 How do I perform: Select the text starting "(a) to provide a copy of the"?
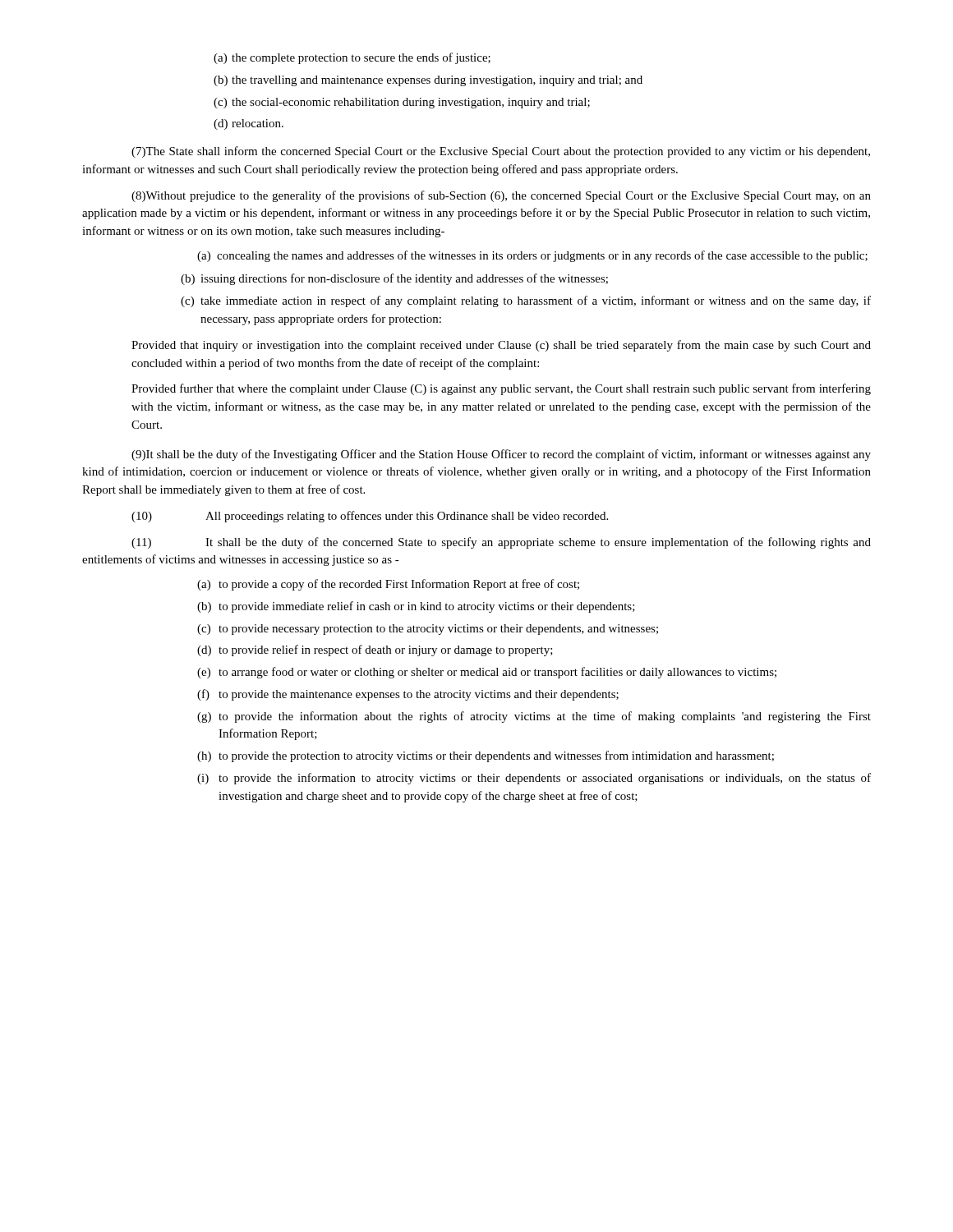[x=389, y=585]
